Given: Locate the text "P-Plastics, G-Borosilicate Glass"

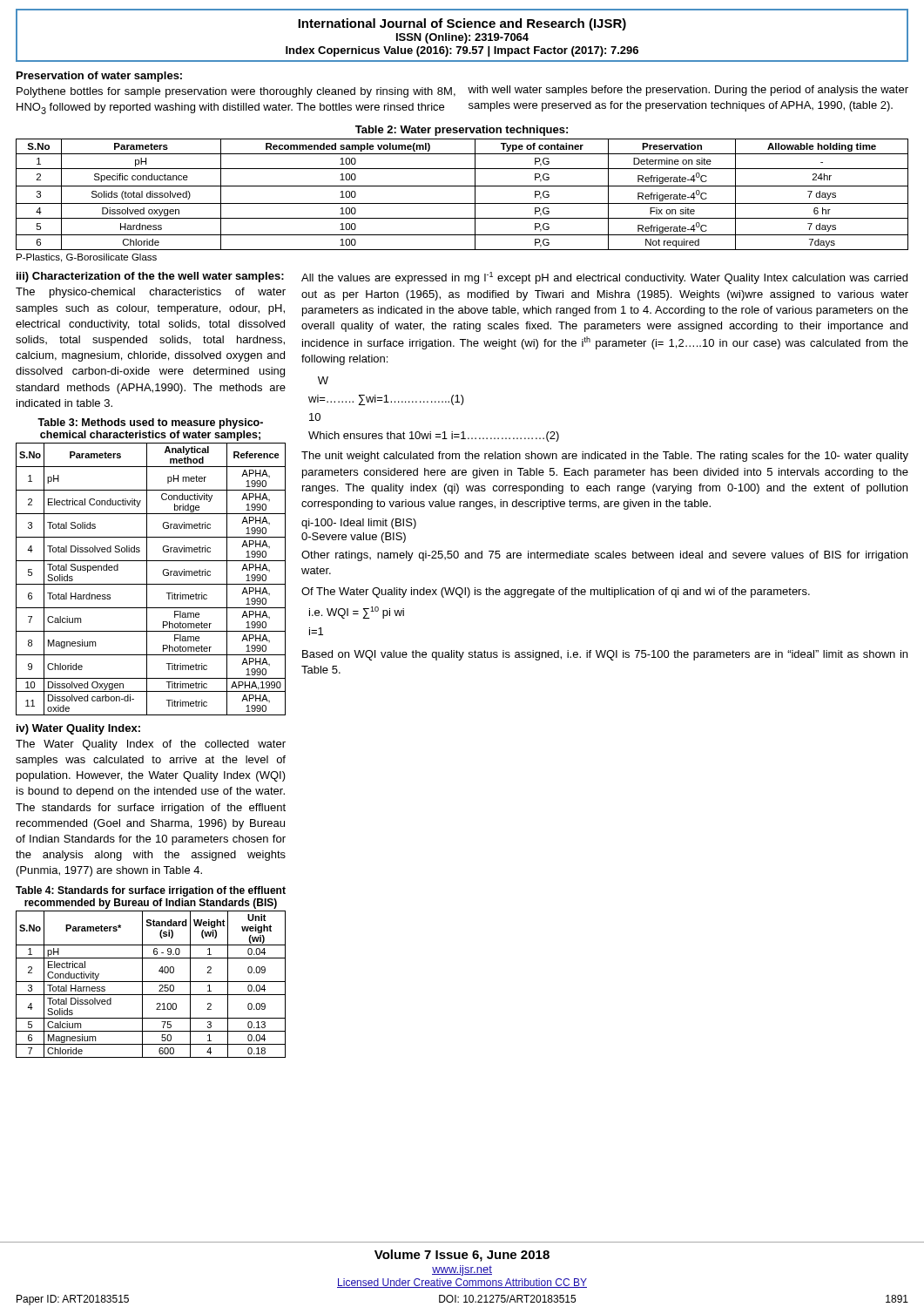Looking at the screenshot, I should (86, 257).
